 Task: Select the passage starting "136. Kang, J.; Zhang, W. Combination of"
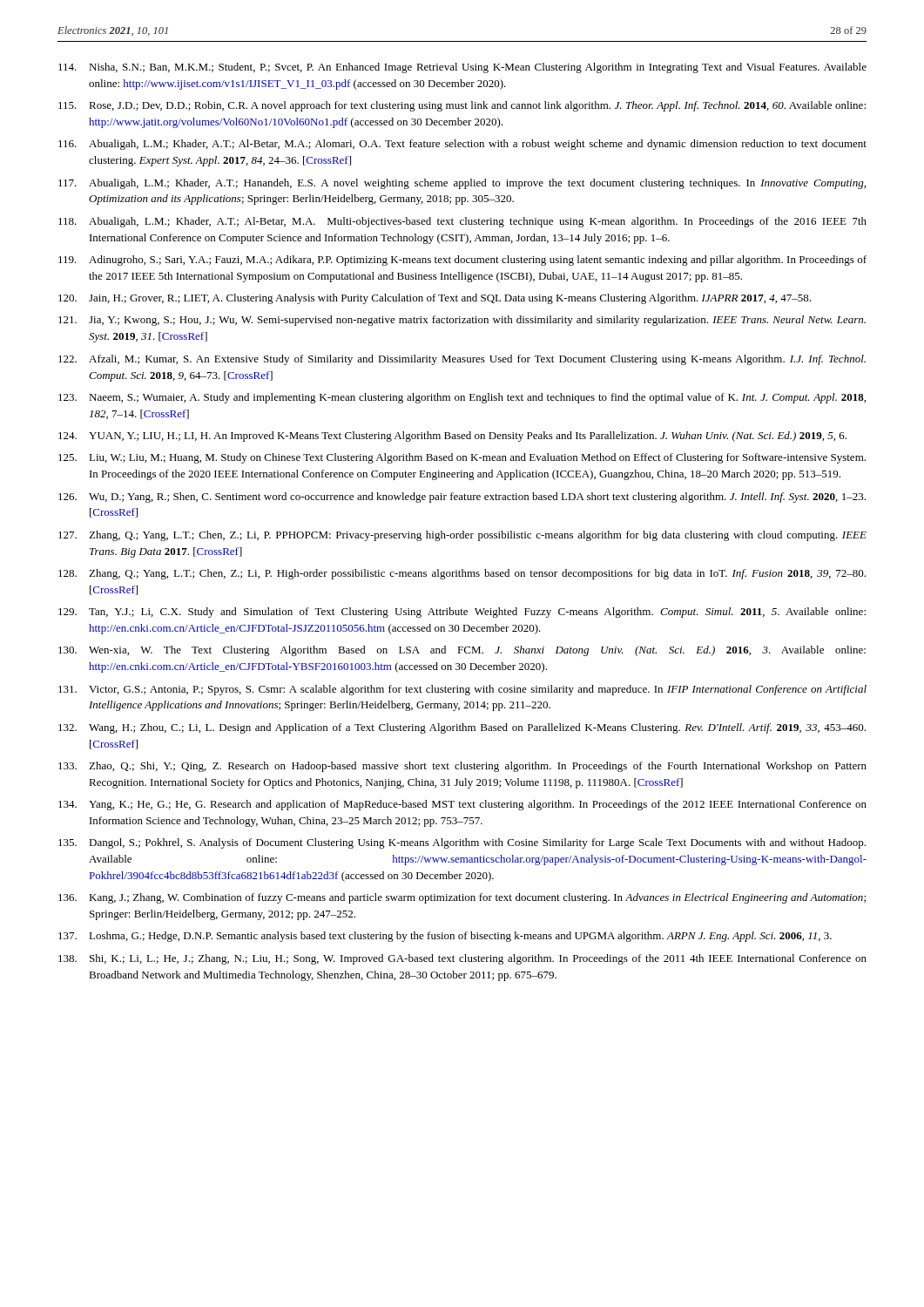click(x=462, y=906)
